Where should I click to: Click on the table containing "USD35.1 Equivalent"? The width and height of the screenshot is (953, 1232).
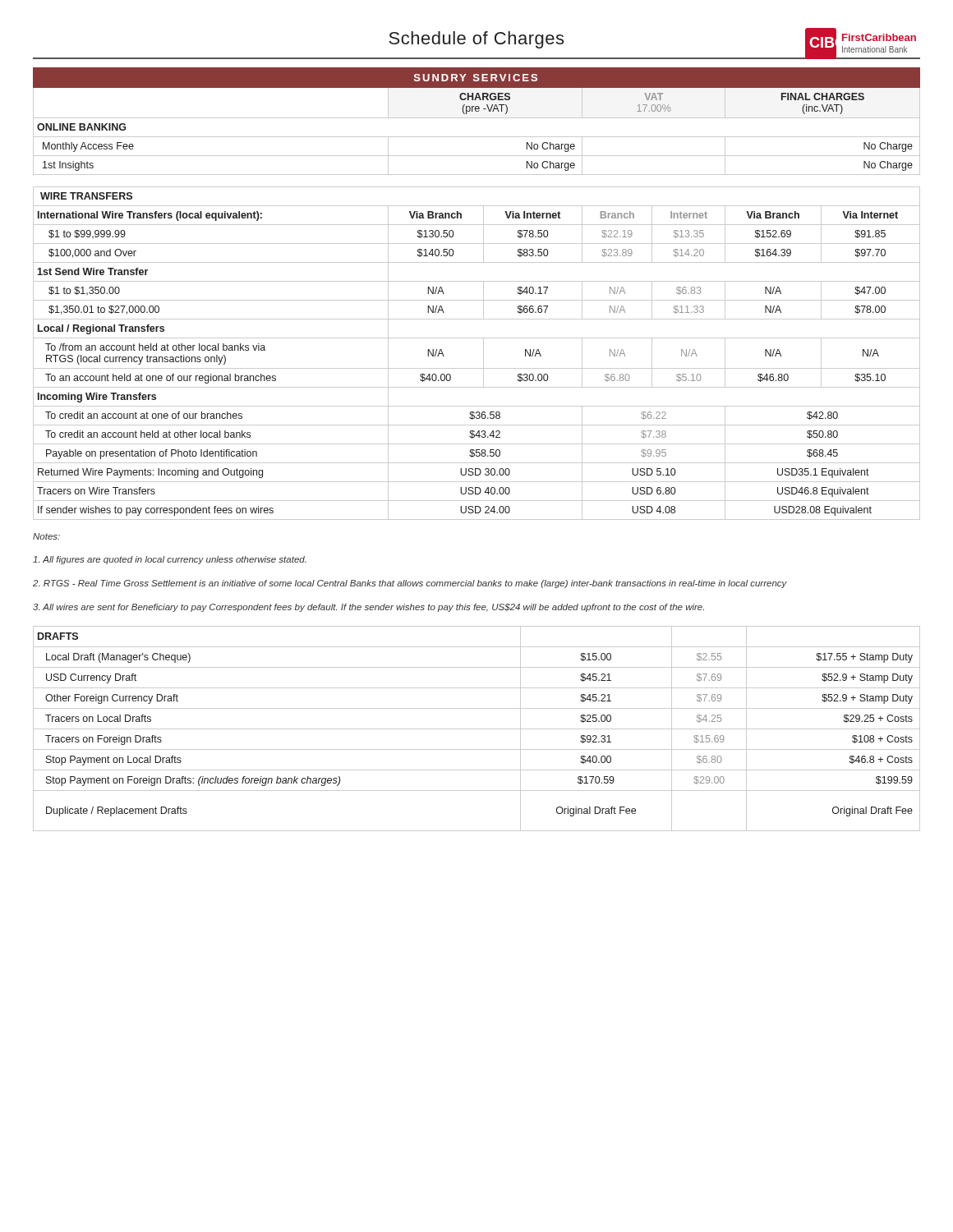476,294
